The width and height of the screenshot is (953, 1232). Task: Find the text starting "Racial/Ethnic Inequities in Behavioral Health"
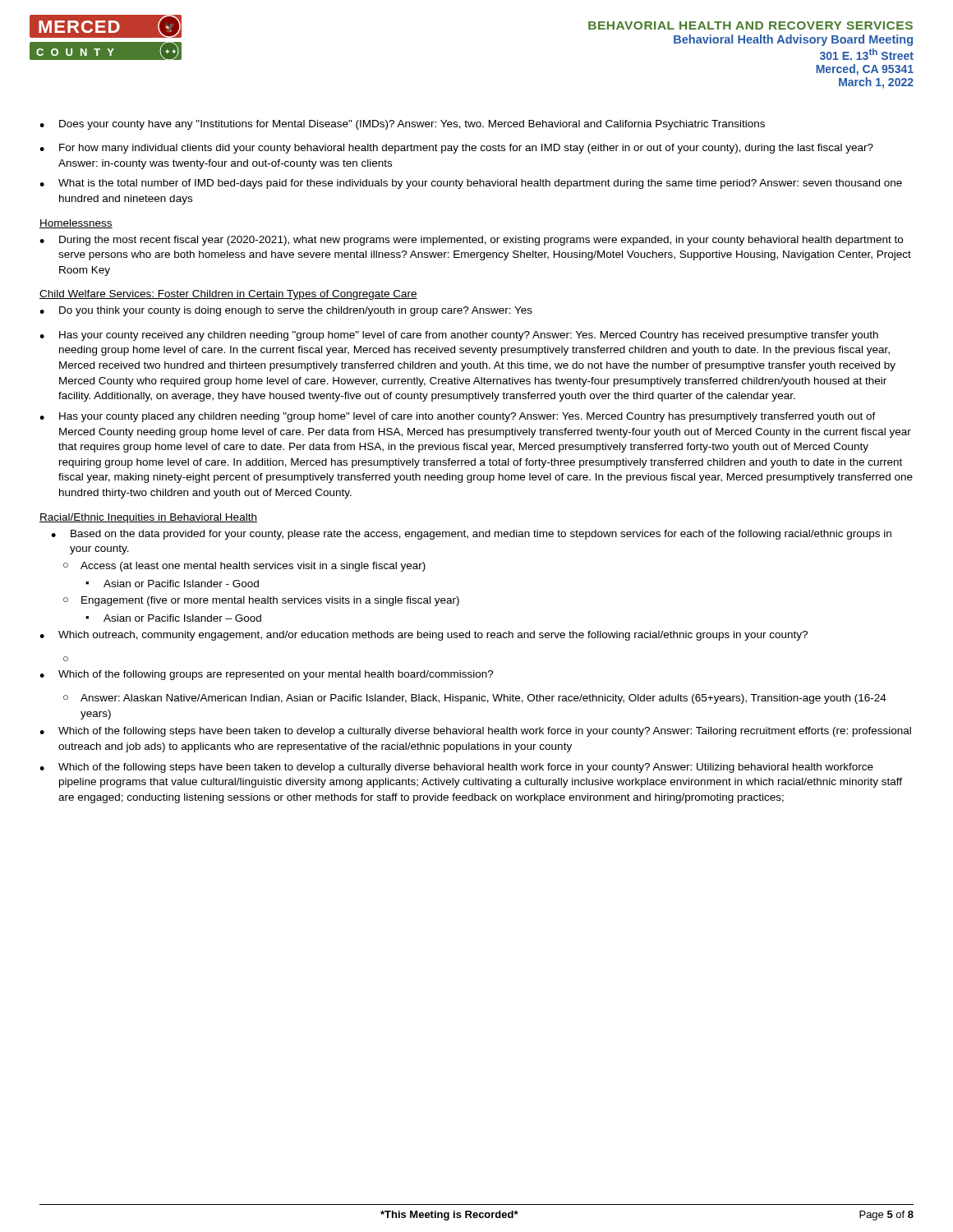coord(148,517)
